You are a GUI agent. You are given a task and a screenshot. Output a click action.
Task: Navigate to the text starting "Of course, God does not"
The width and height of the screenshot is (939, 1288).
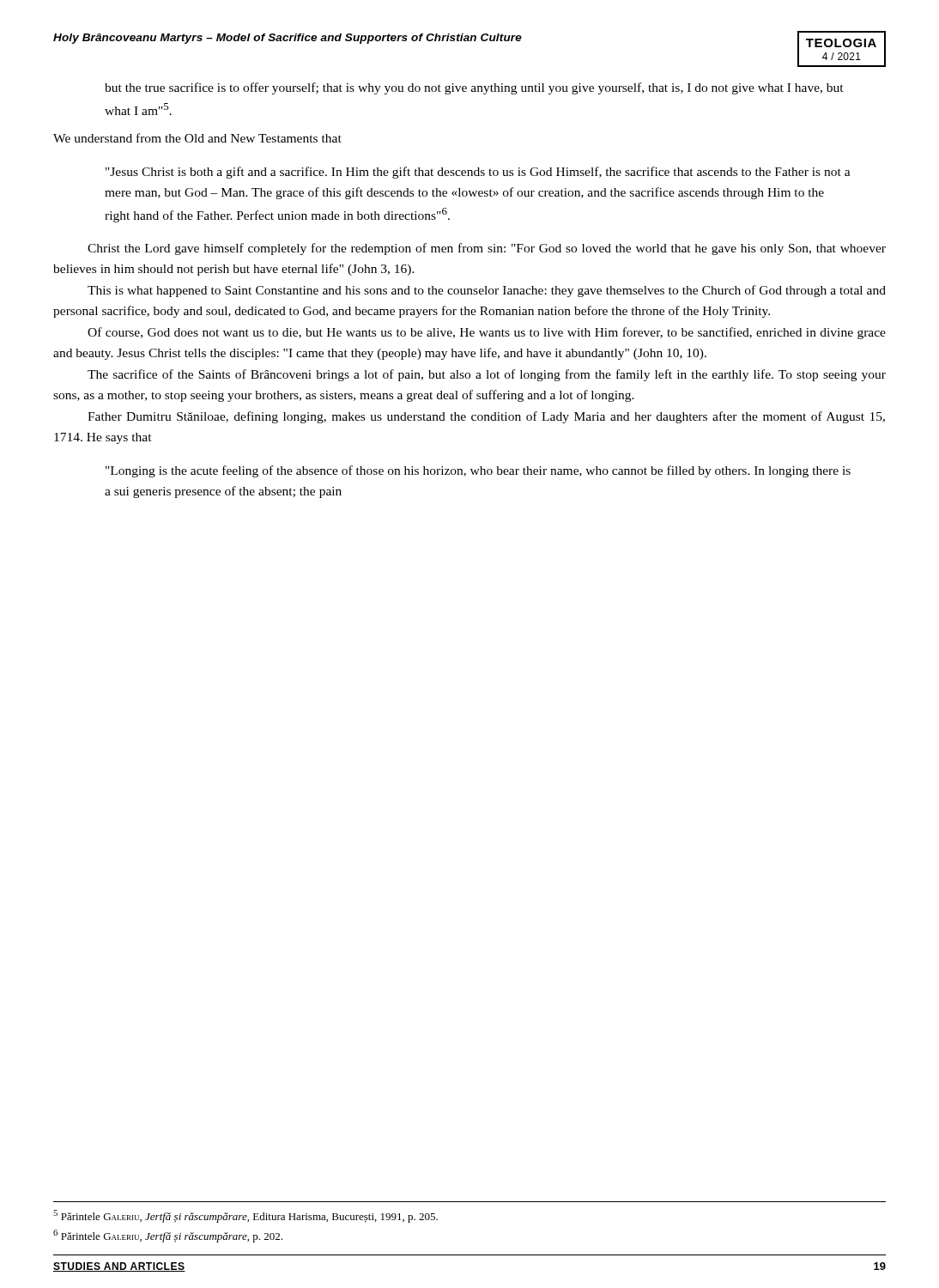pyautogui.click(x=470, y=343)
